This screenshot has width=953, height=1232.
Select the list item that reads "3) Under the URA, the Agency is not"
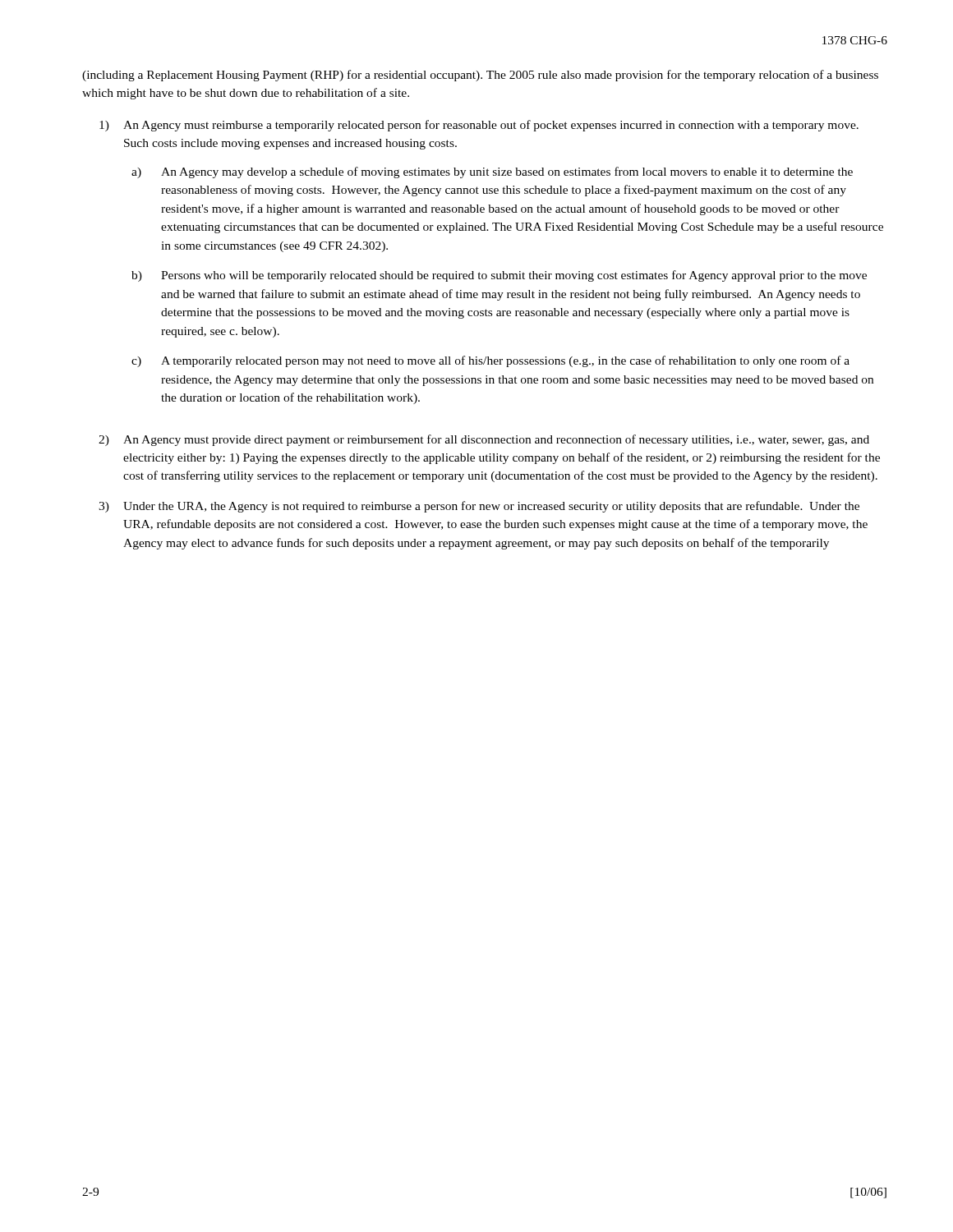click(x=493, y=525)
